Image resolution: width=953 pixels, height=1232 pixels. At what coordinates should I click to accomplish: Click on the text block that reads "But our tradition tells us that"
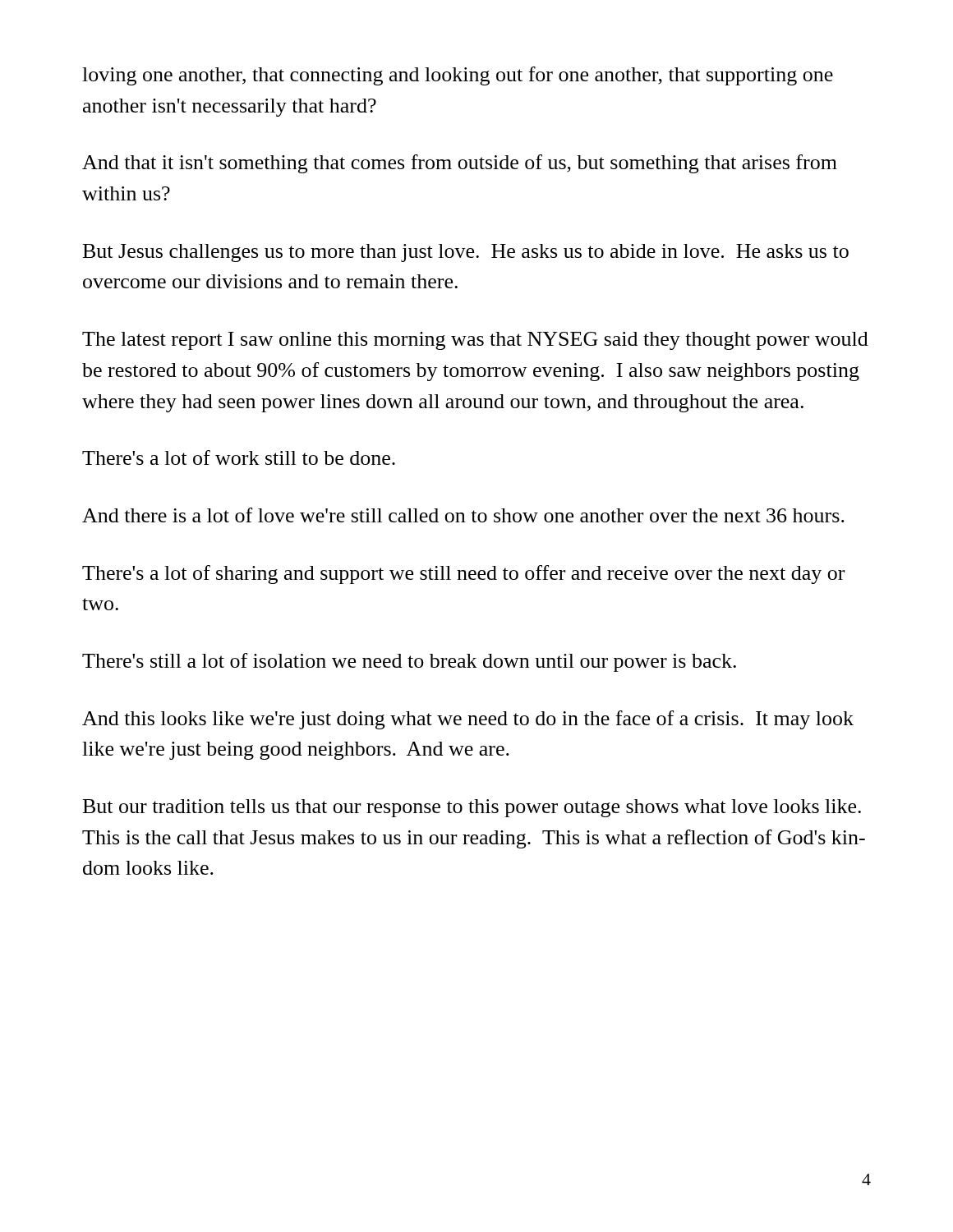click(475, 837)
